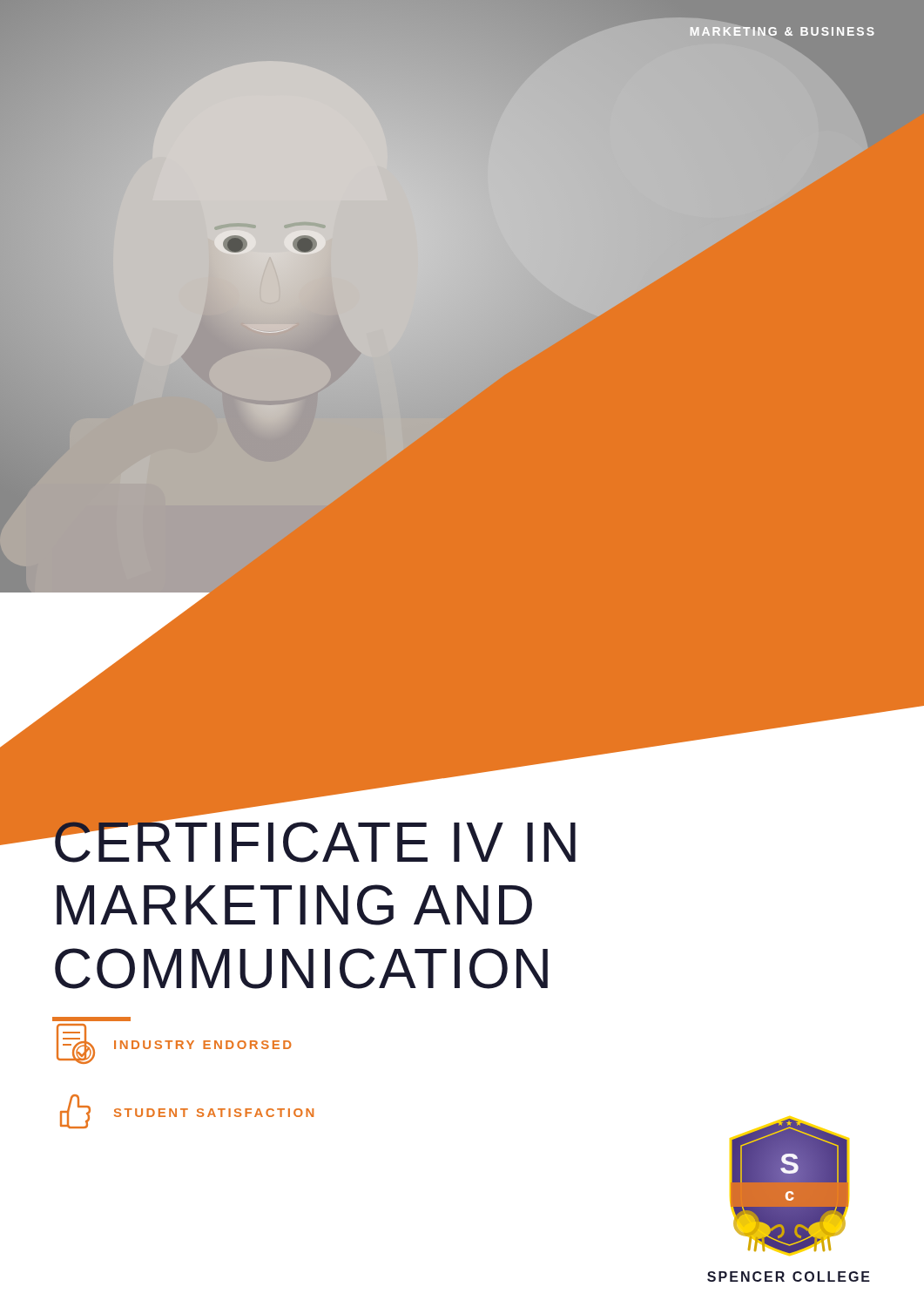Point to "CERTIFICATE IV IN MARKETING AND COMMUNICATION"
This screenshot has height=1307, width=924.
453,907
